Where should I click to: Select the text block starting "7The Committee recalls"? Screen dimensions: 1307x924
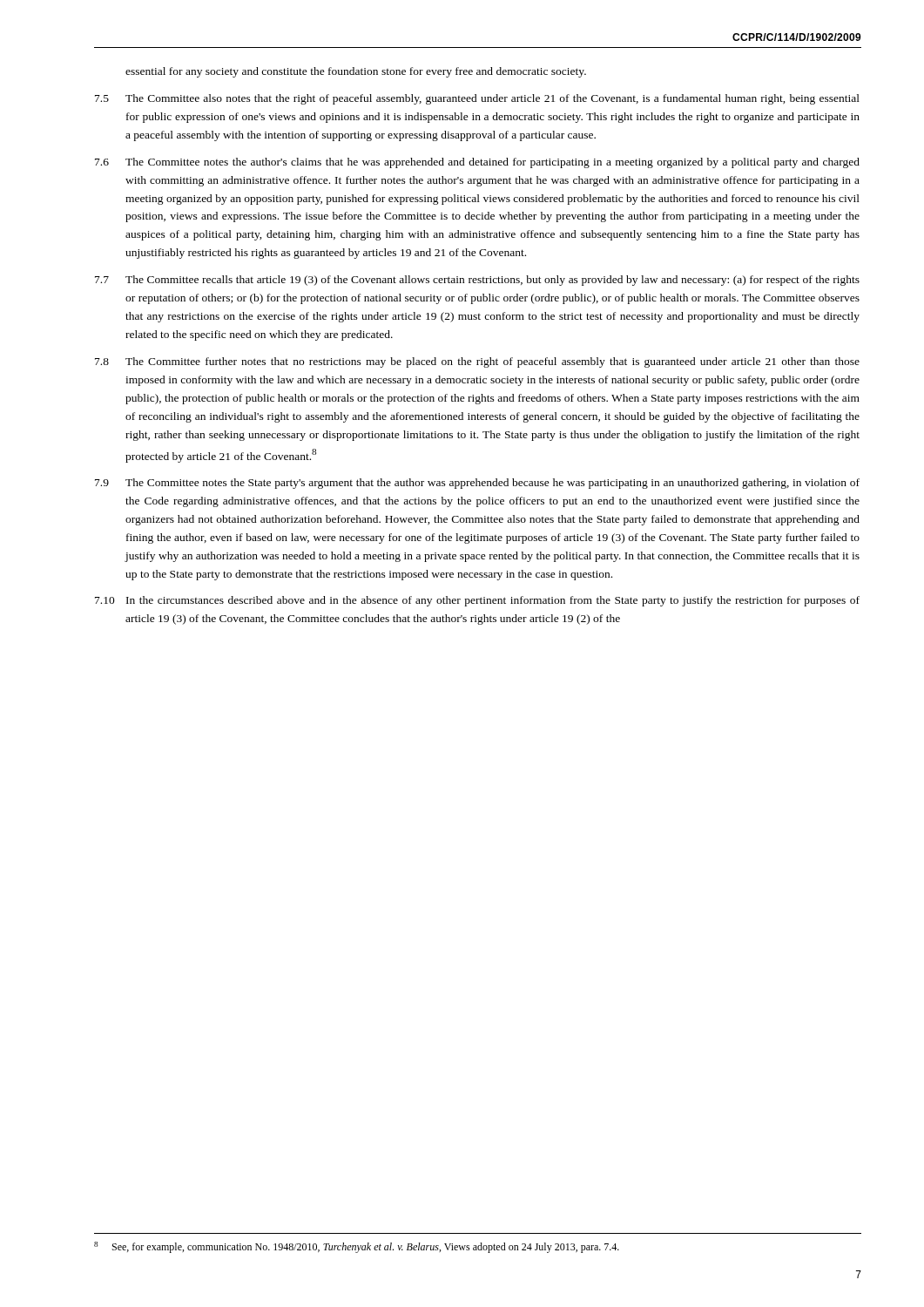click(x=477, y=308)
